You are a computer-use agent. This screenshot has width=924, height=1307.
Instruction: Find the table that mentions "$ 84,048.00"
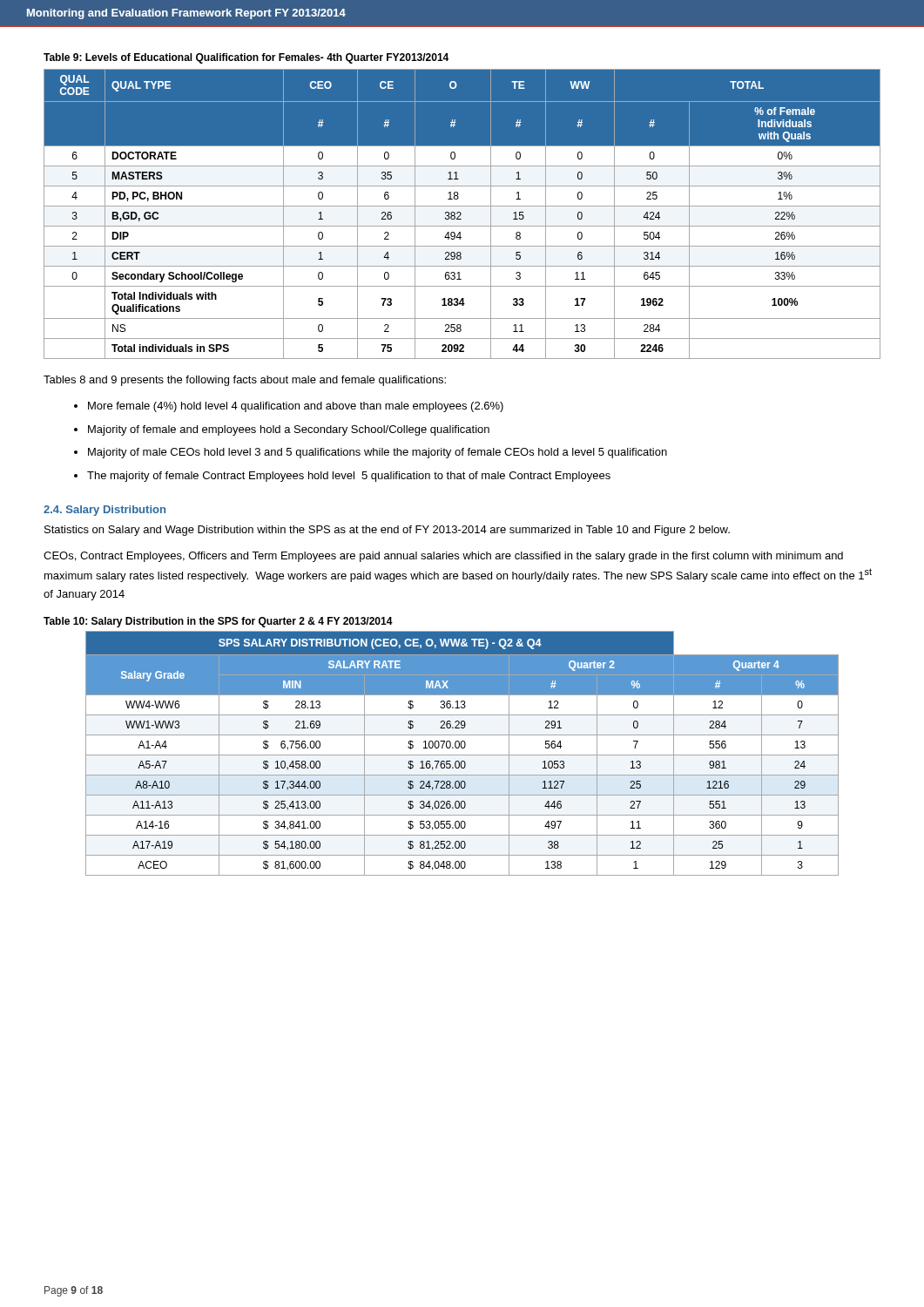pyautogui.click(x=462, y=753)
